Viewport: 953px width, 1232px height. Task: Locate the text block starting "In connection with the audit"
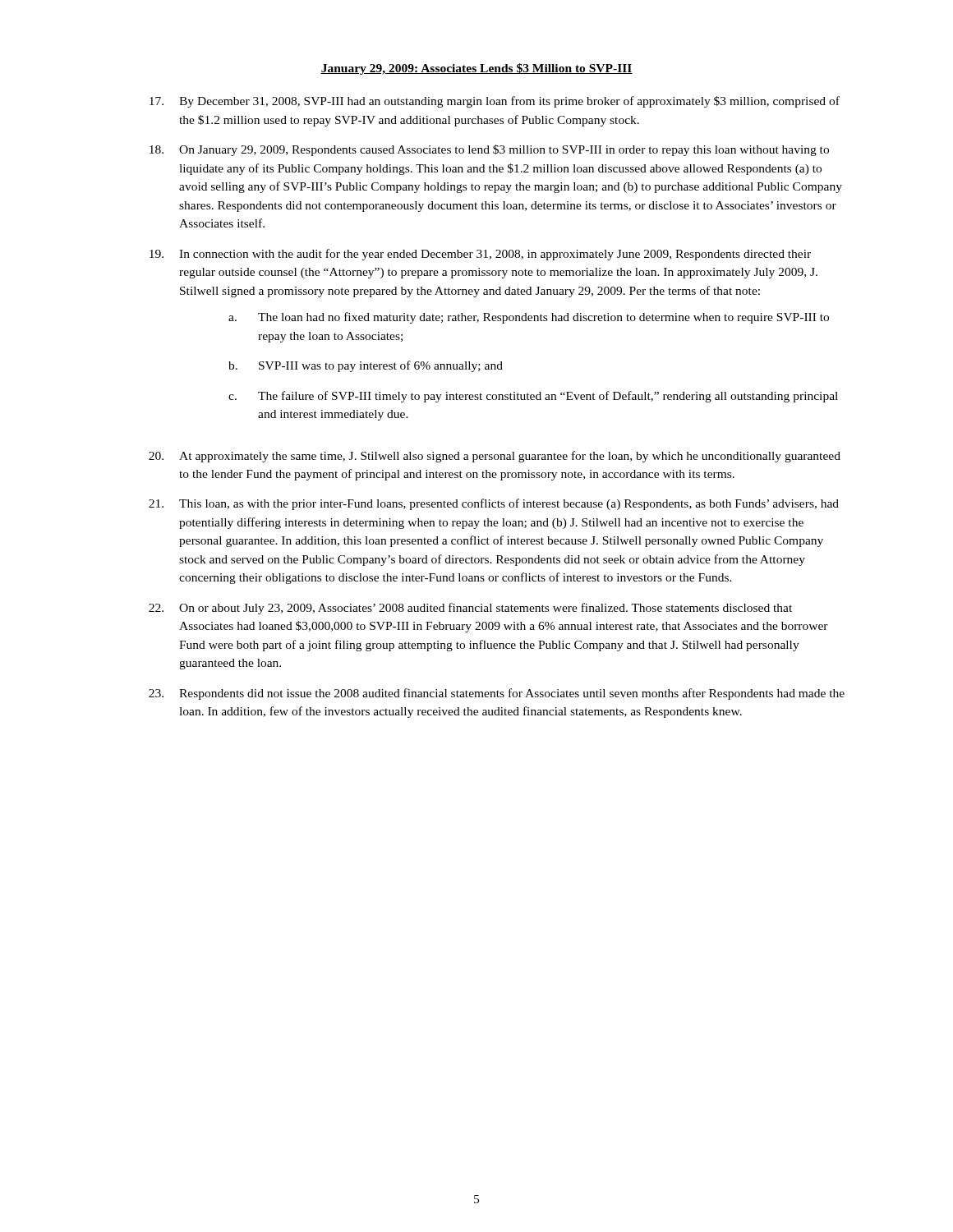coord(480,255)
